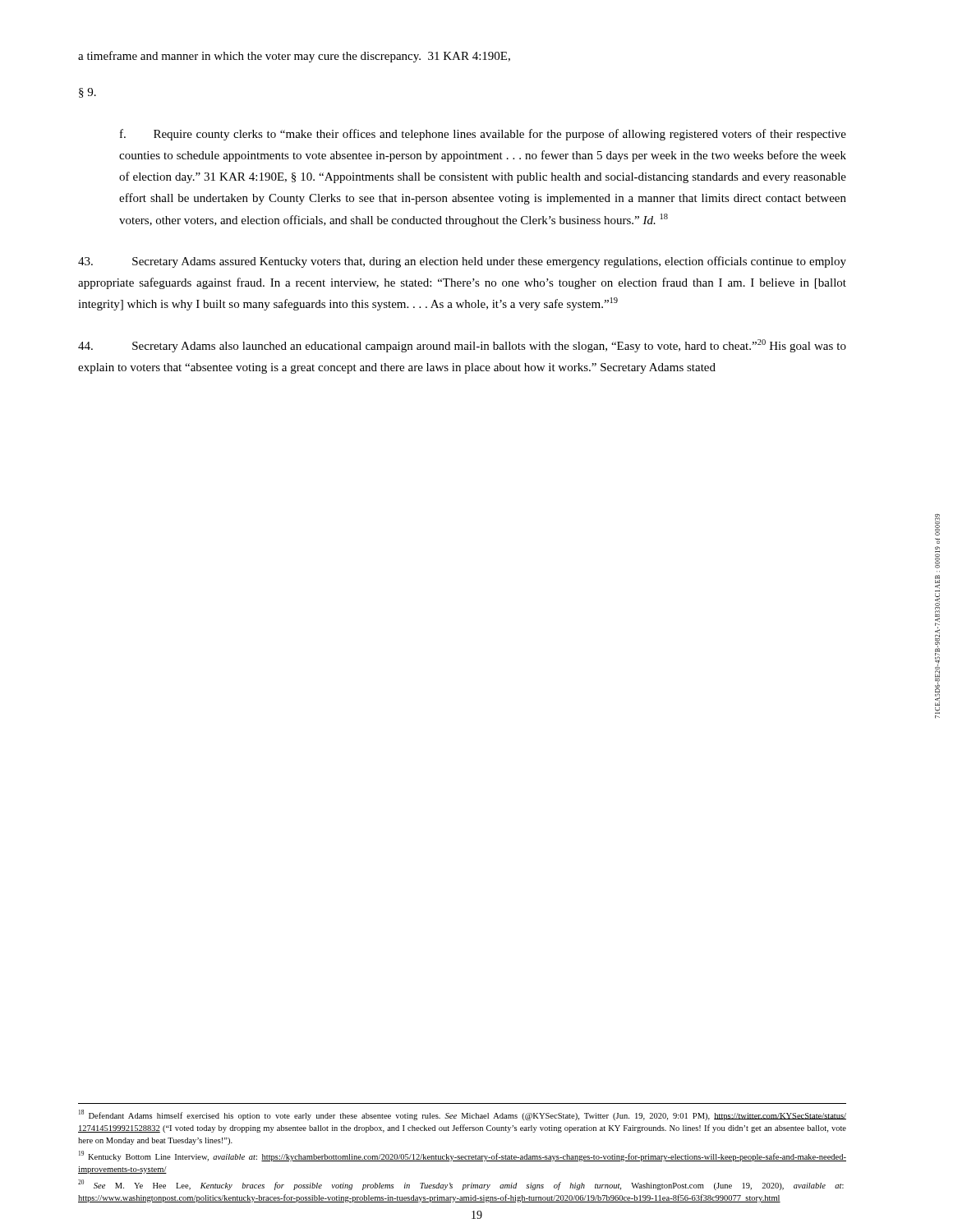Find the region starting "19 Kentucky Bottom"

462,1162
